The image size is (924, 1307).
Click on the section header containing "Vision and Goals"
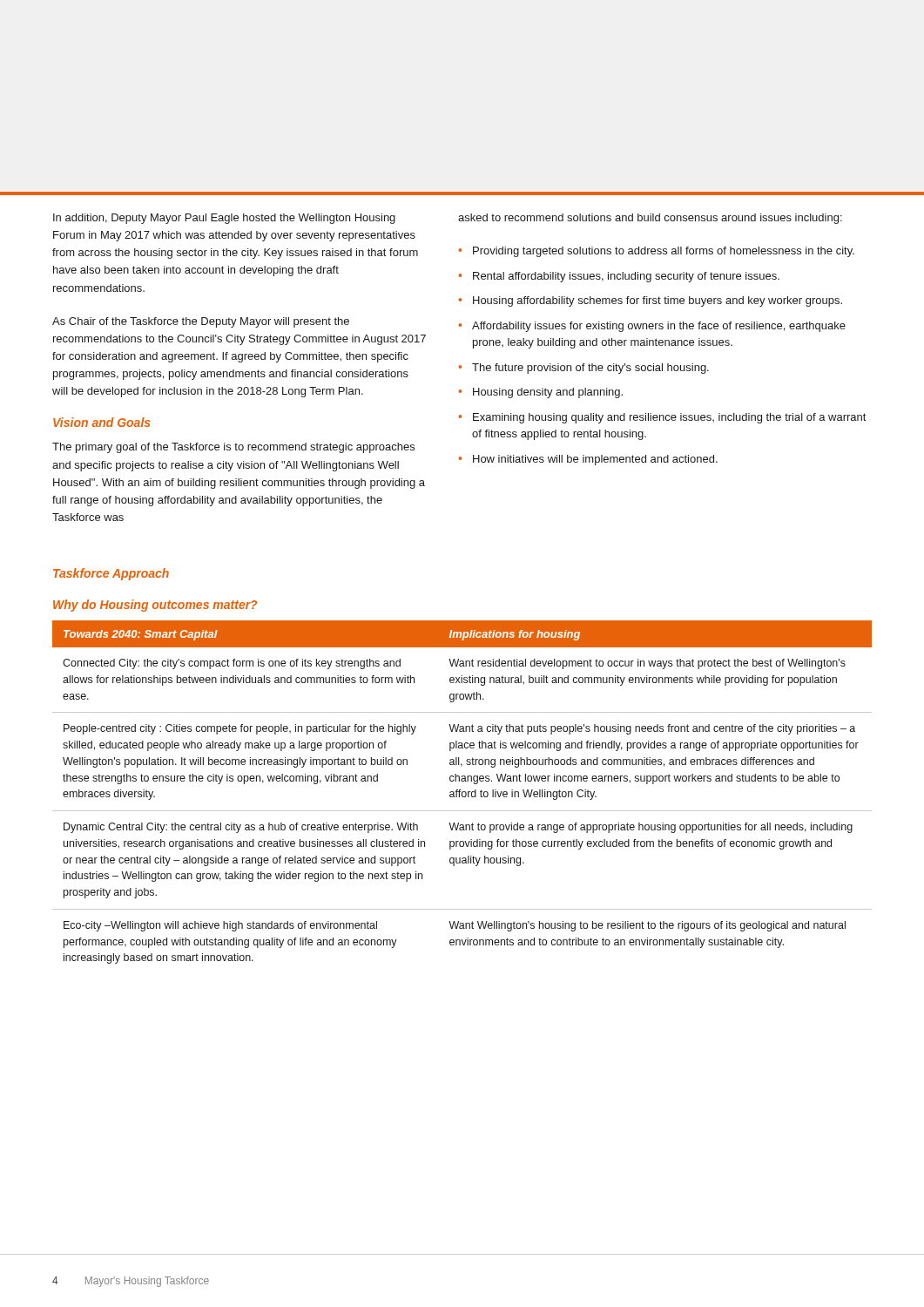[x=102, y=423]
